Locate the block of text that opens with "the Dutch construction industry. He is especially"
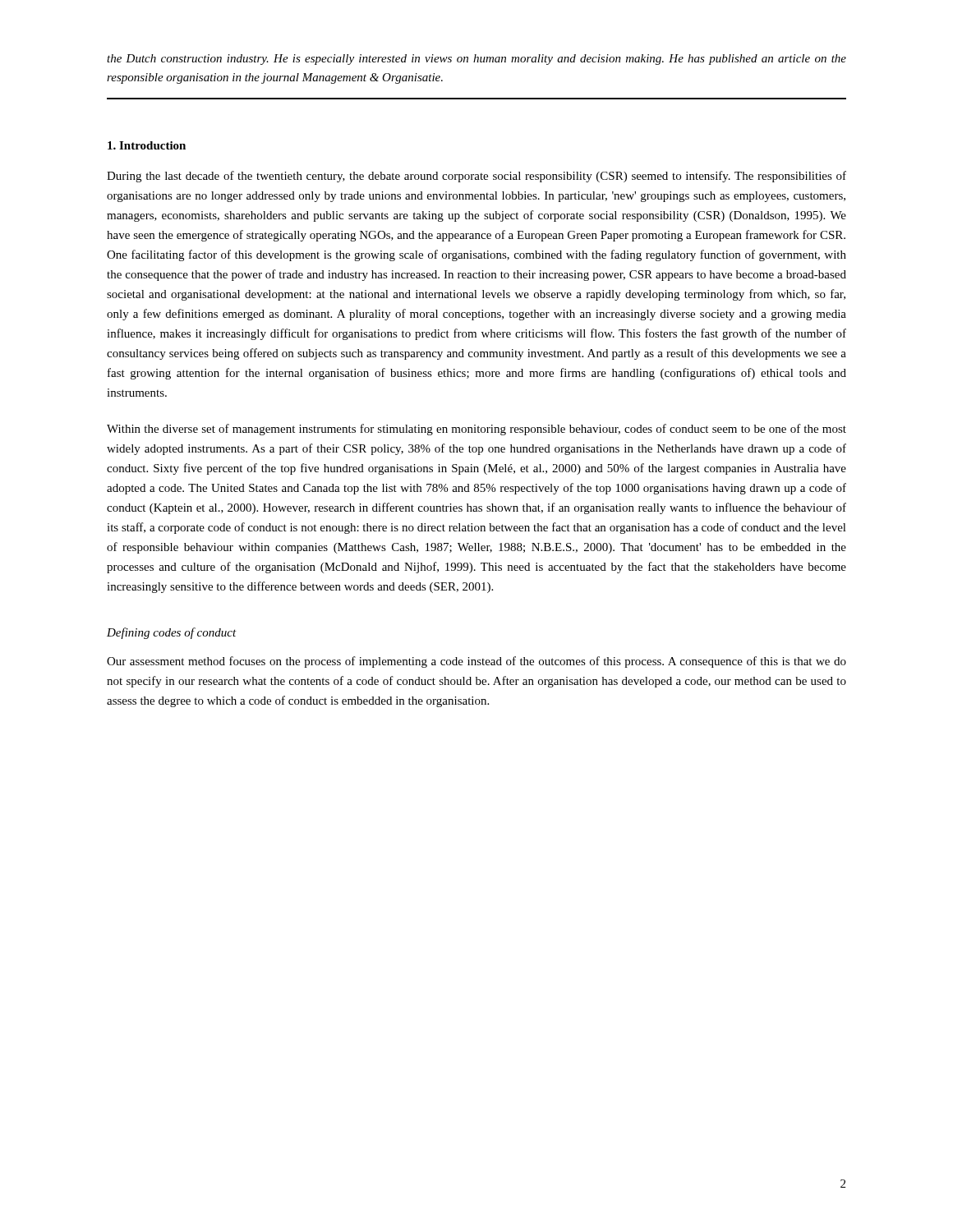The width and height of the screenshot is (953, 1232). 476,68
